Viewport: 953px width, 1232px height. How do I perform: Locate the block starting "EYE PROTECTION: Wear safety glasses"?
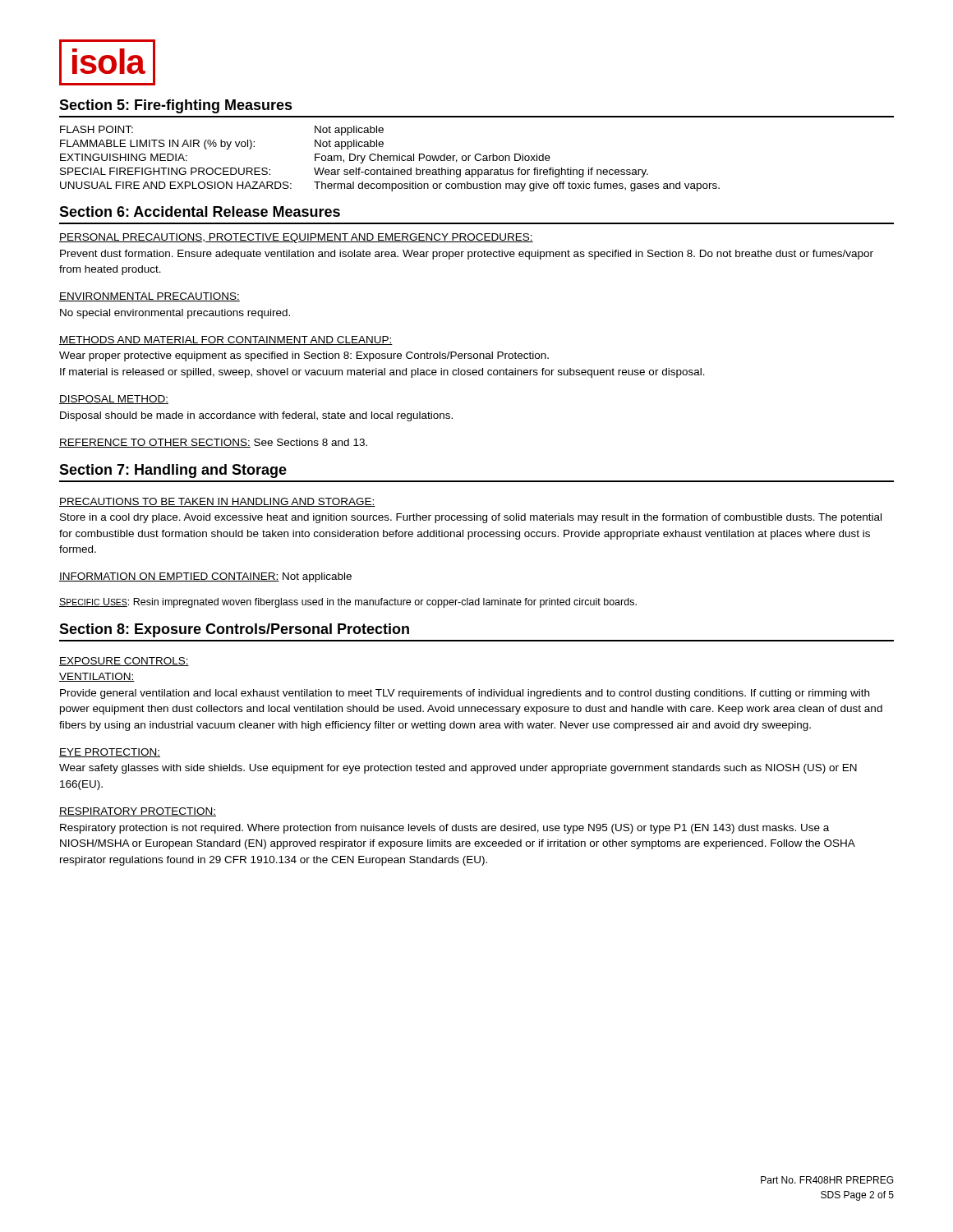tap(476, 768)
